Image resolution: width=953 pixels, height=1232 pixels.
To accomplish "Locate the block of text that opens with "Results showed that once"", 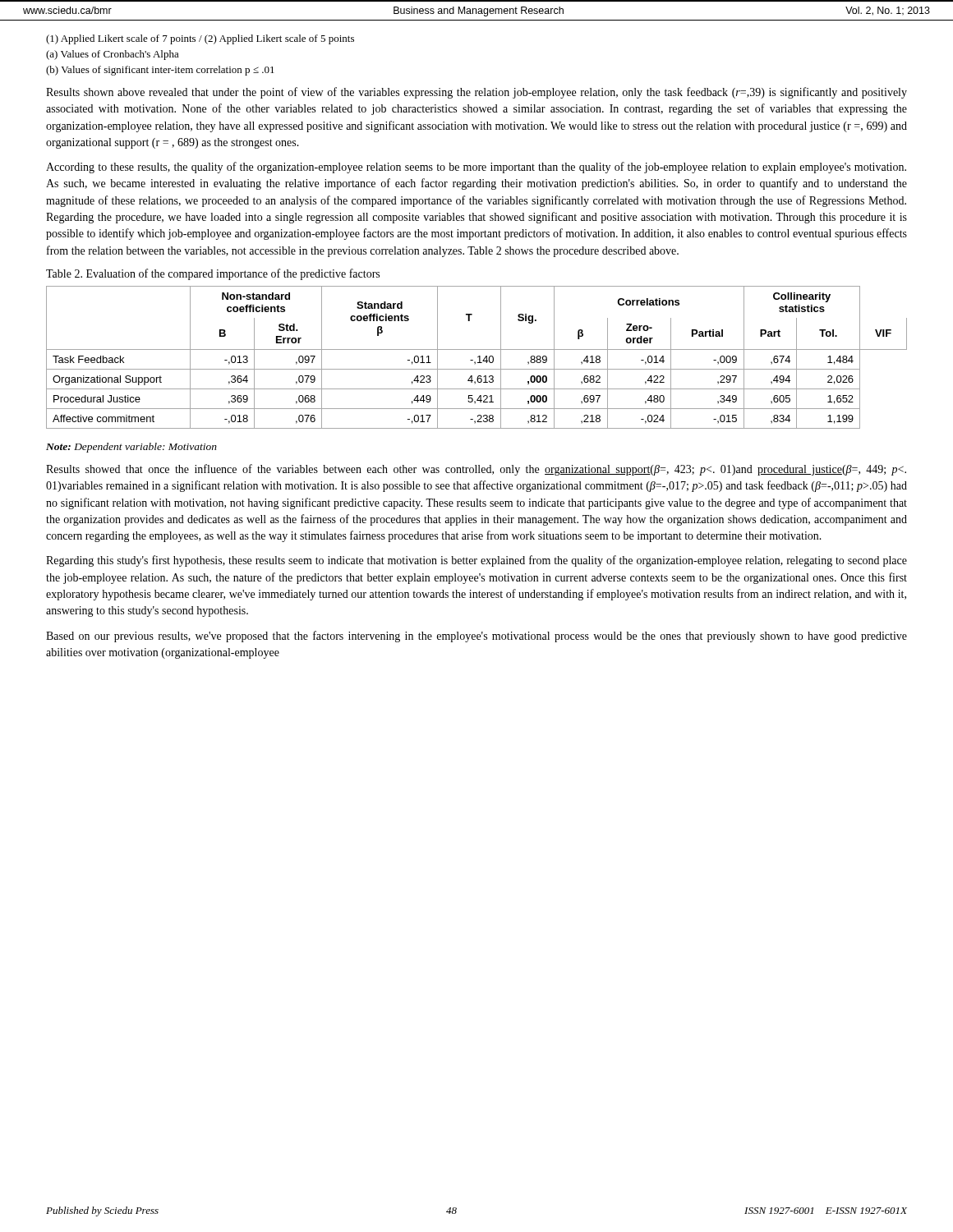I will click(476, 503).
